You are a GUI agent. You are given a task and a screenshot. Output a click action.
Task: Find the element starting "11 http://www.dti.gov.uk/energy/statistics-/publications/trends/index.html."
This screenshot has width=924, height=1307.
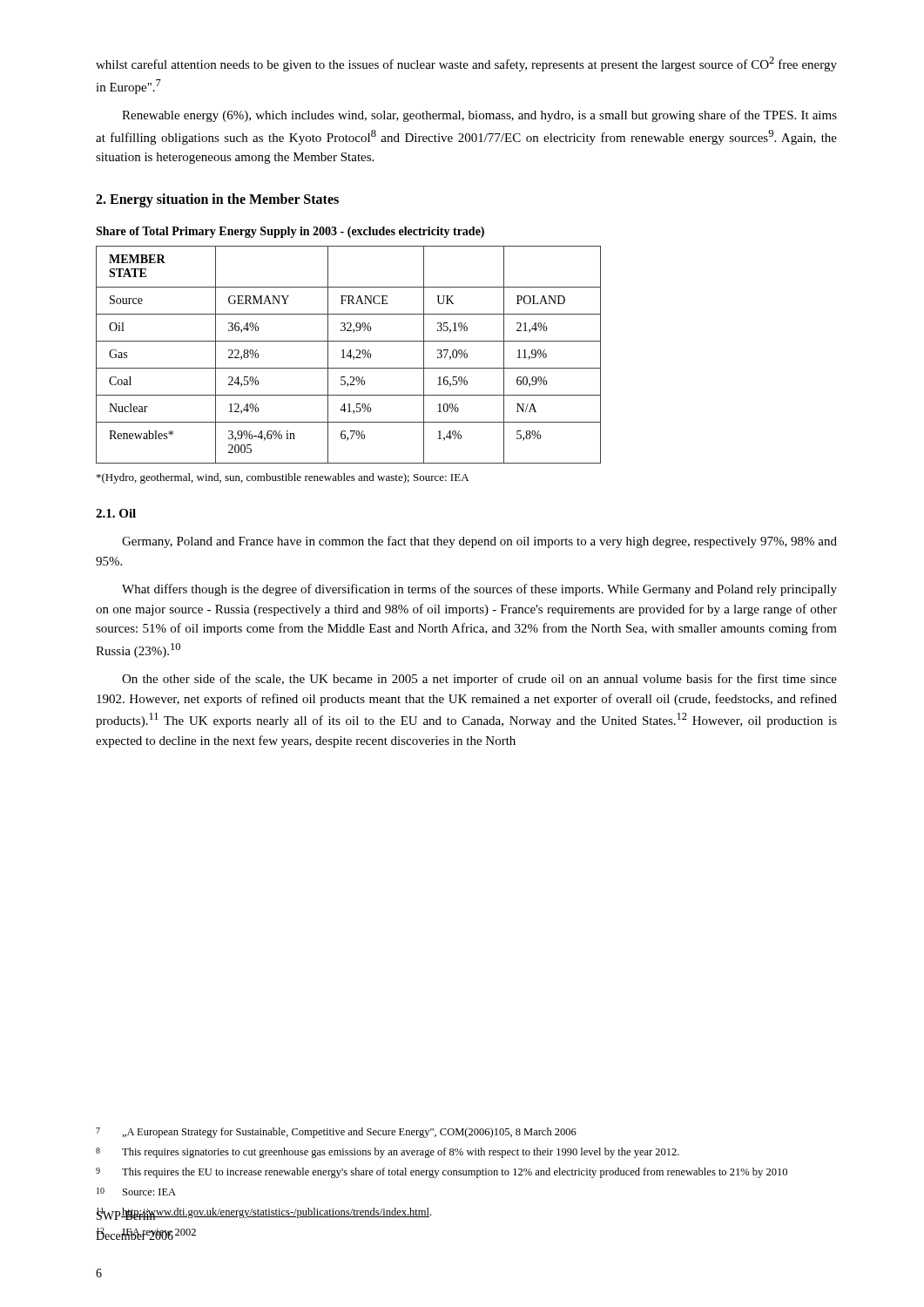[264, 1214]
